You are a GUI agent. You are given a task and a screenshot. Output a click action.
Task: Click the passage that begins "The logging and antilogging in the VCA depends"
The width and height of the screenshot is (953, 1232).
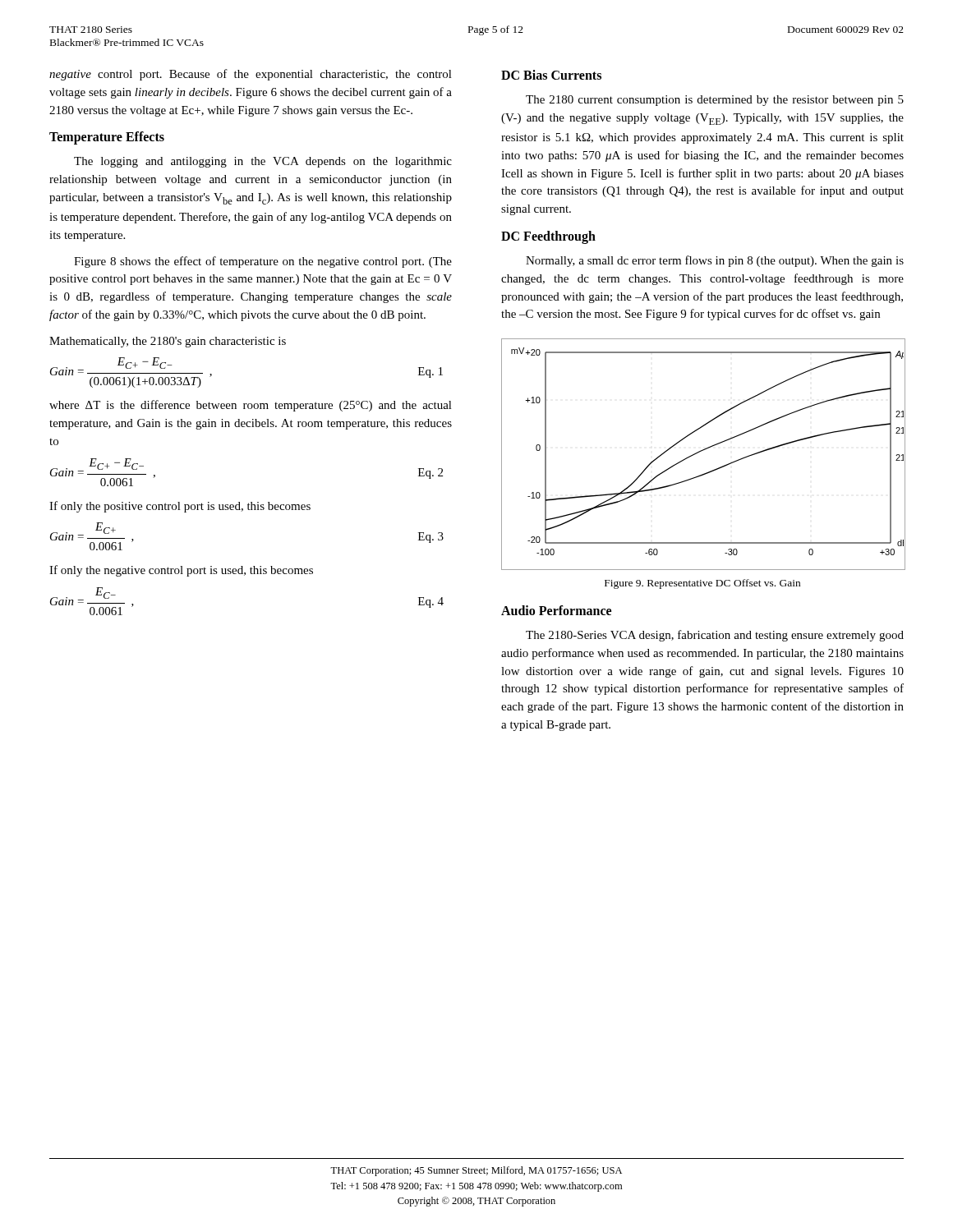coord(251,199)
